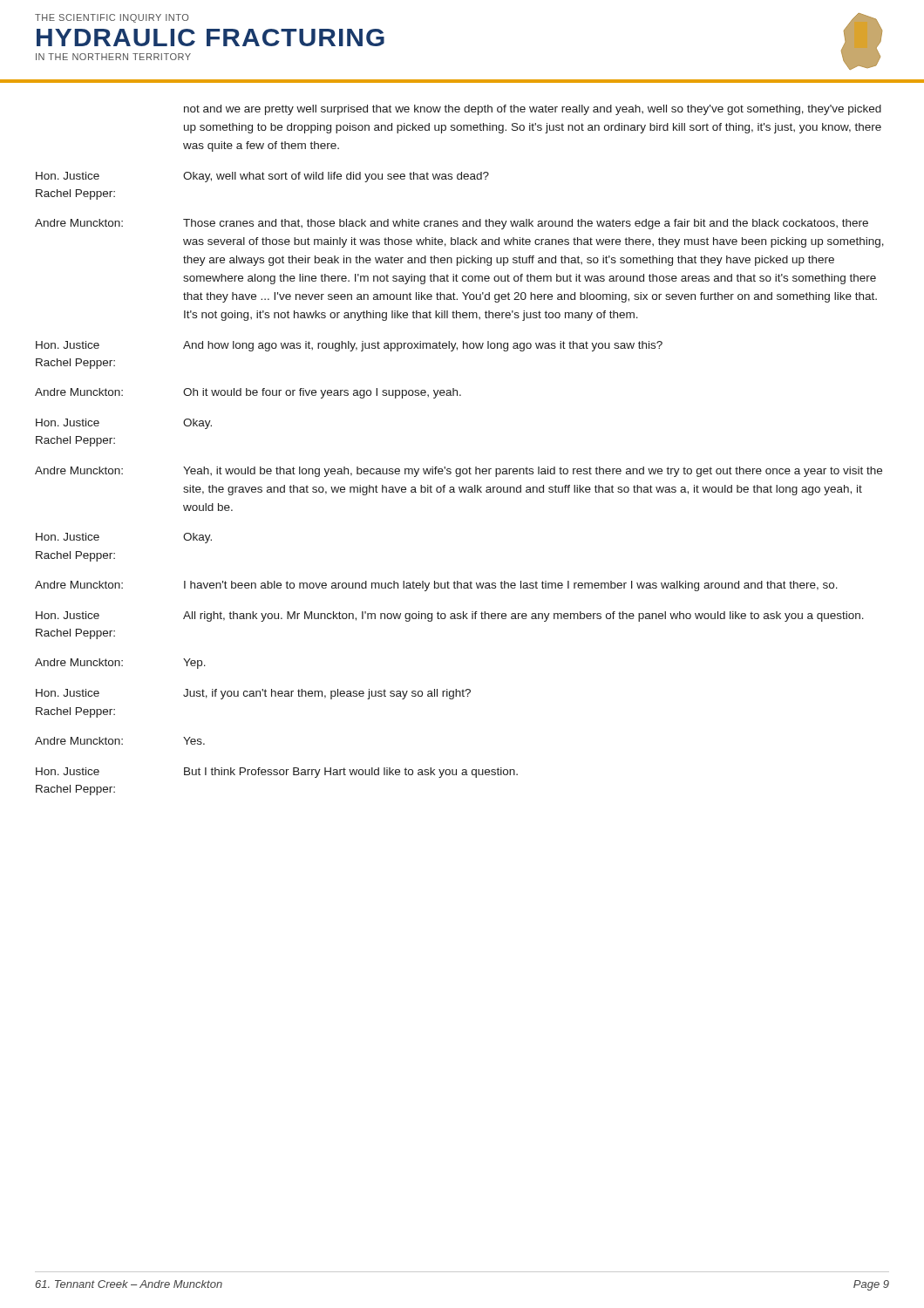
Task: Navigate to the block starting "Andre Munckton: Yep."
Action: (x=120, y=664)
